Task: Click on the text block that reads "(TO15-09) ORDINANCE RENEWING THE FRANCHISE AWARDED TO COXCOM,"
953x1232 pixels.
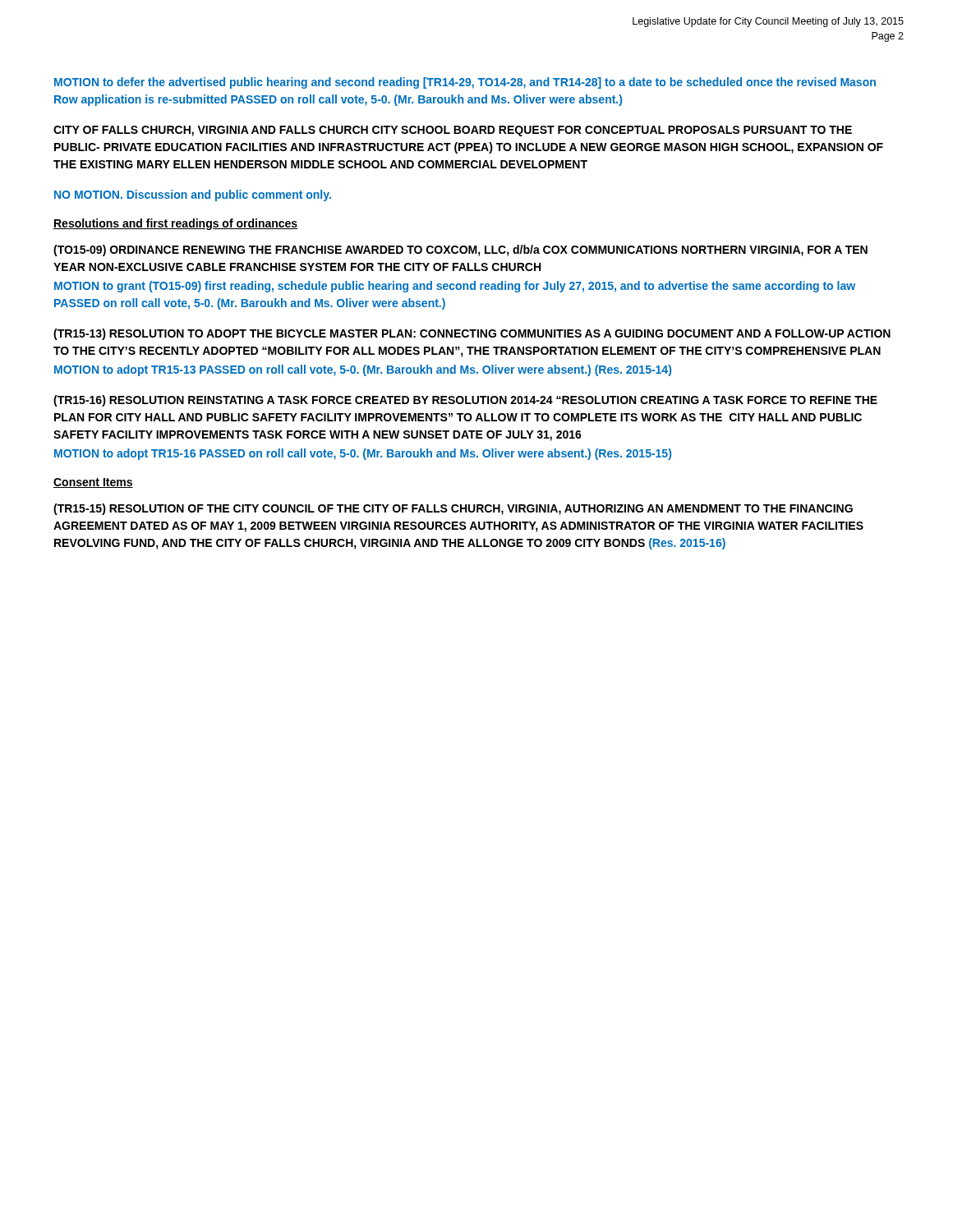Action: tap(476, 277)
